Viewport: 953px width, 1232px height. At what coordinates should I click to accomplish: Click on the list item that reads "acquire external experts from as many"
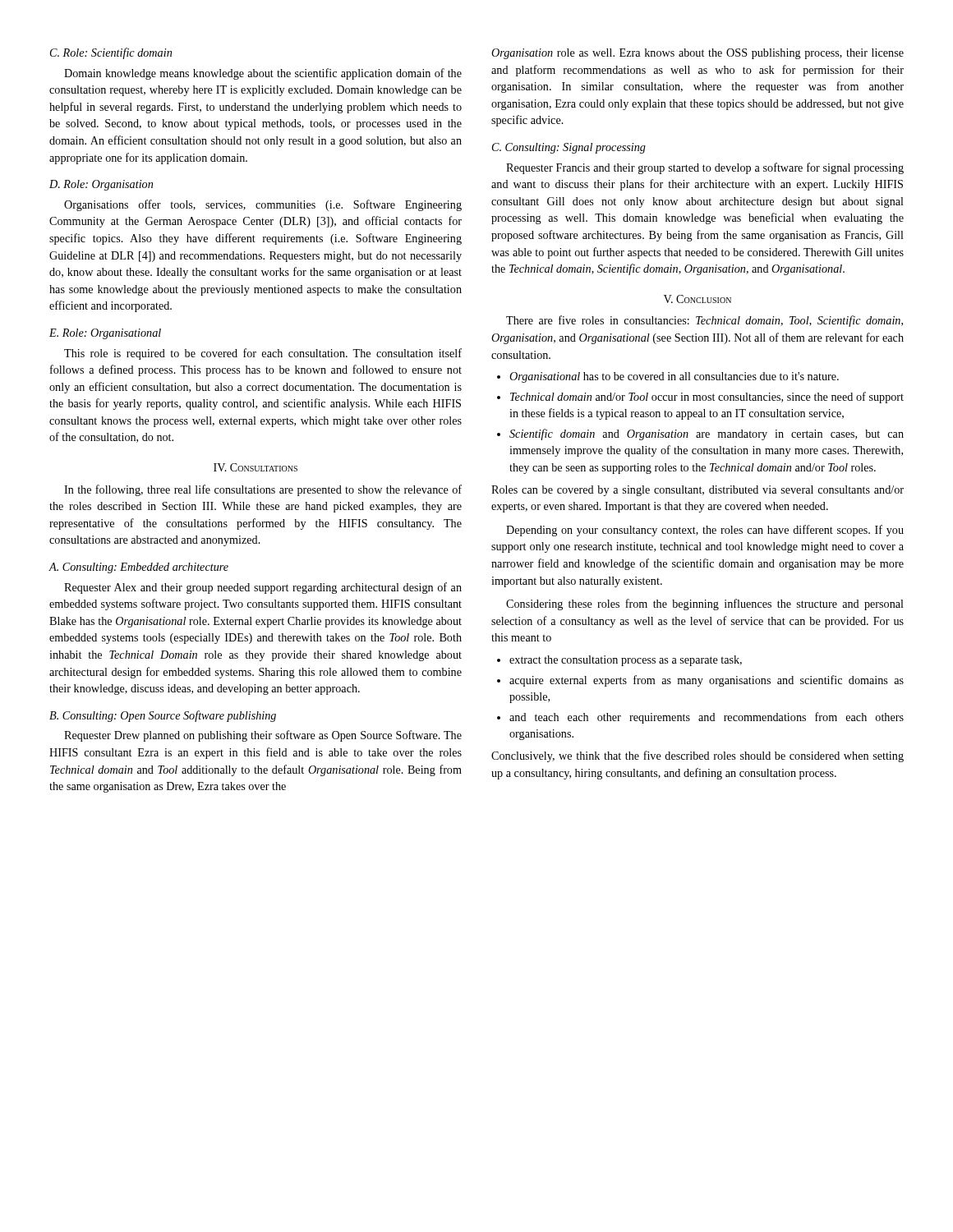point(707,688)
